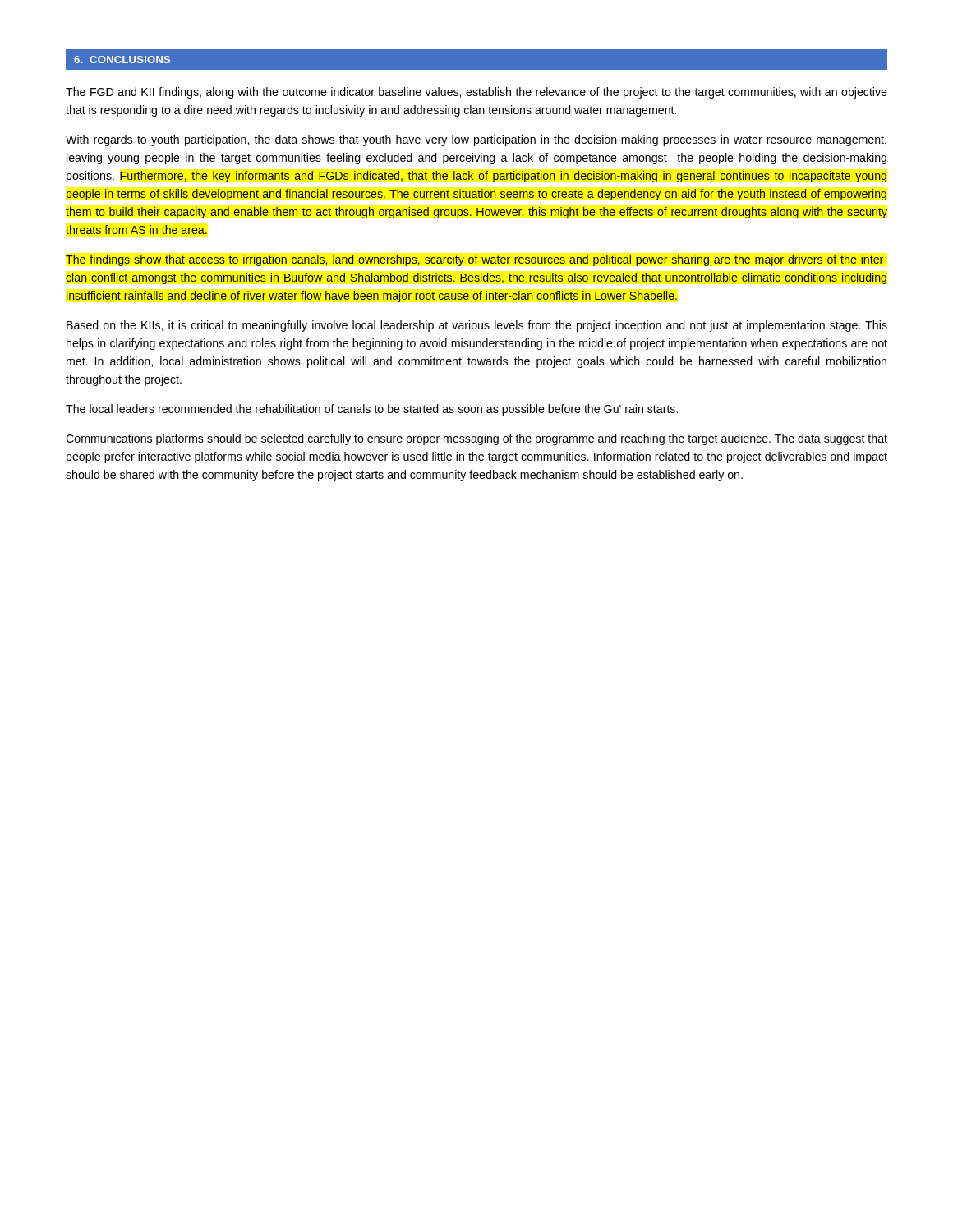Point to the block beginning "The FGD and KII findings, along with"
The width and height of the screenshot is (953, 1232).
[476, 101]
